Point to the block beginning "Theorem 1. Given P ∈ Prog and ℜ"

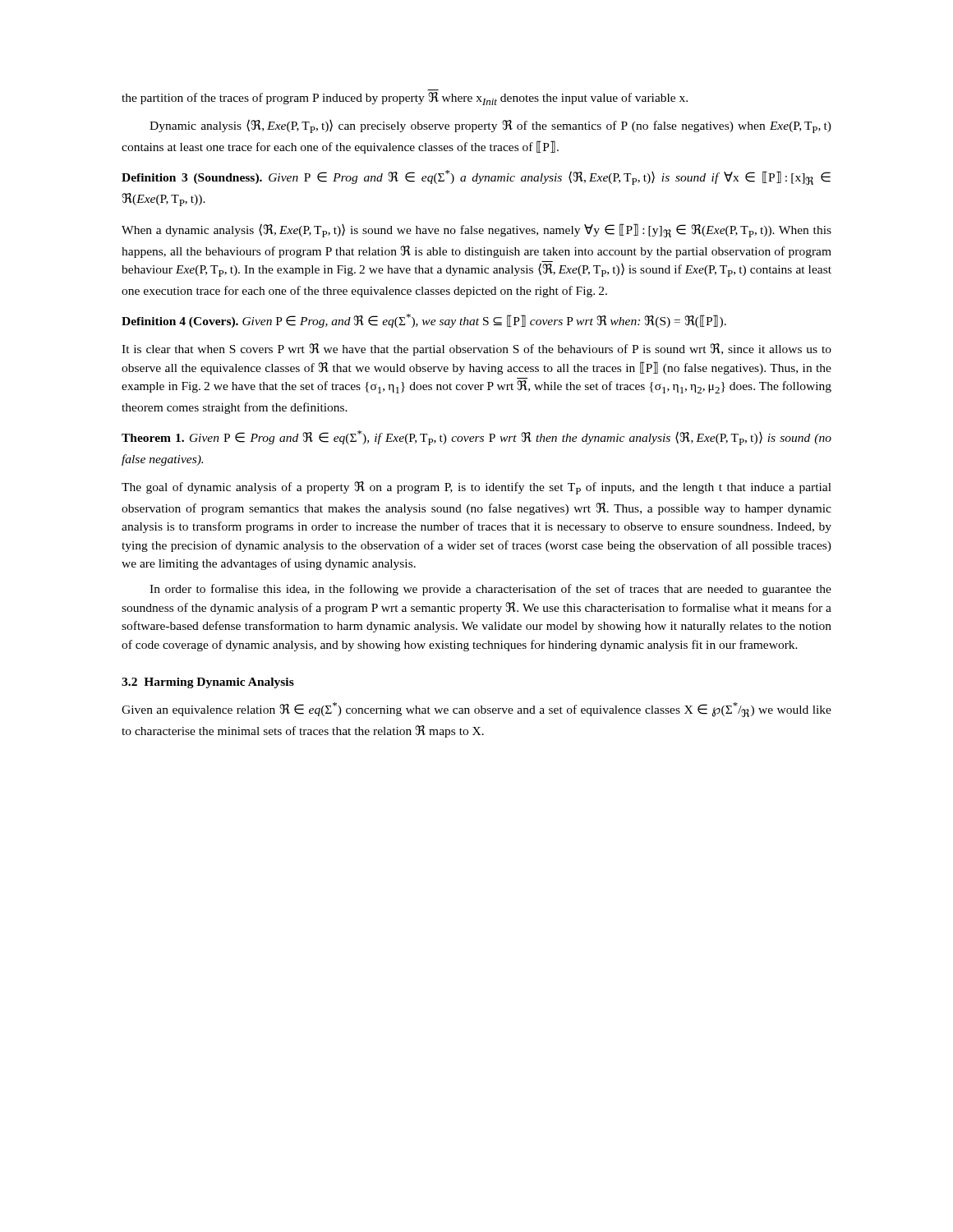pyautogui.click(x=476, y=447)
